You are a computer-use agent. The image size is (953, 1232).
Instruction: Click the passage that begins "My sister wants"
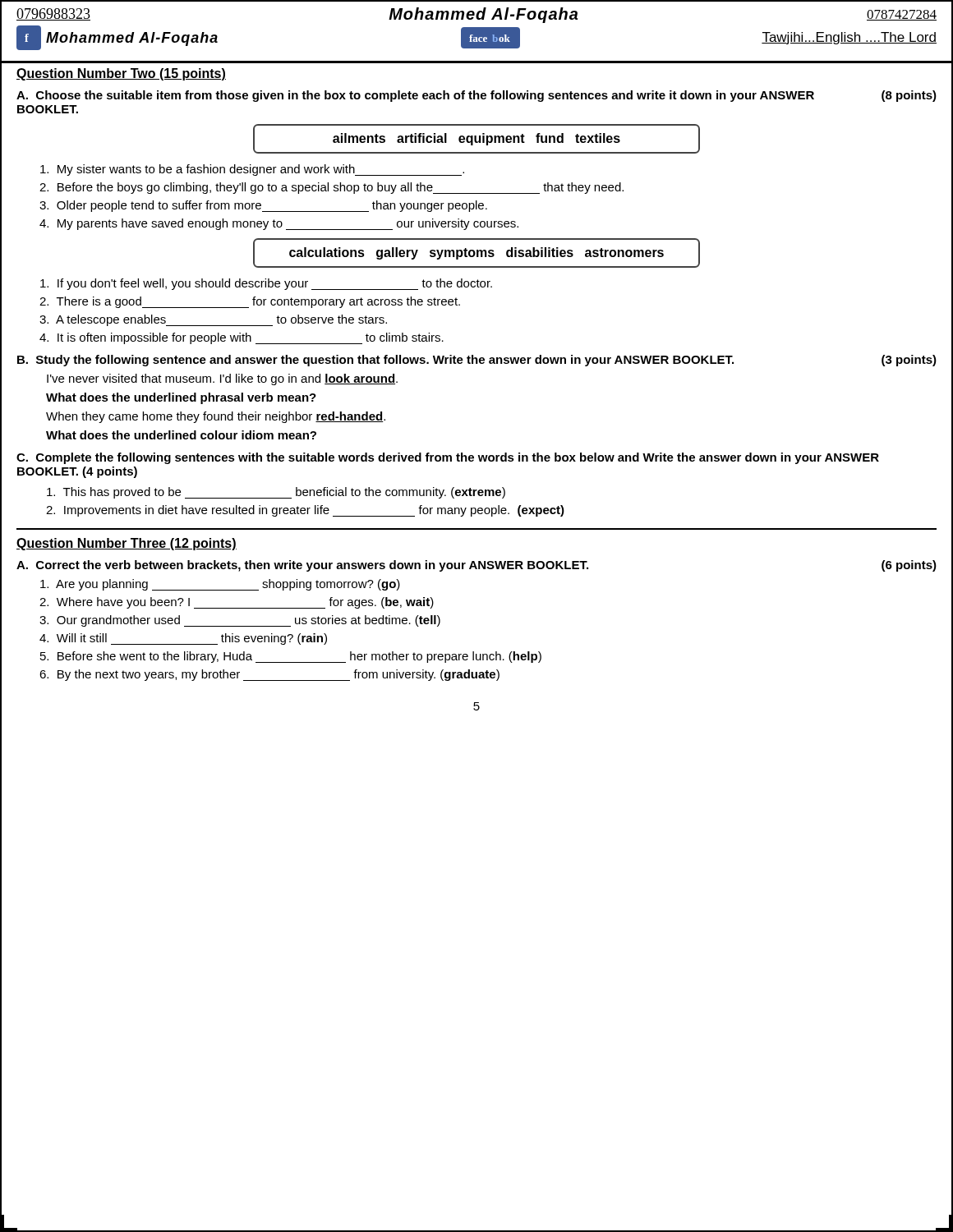coord(252,169)
